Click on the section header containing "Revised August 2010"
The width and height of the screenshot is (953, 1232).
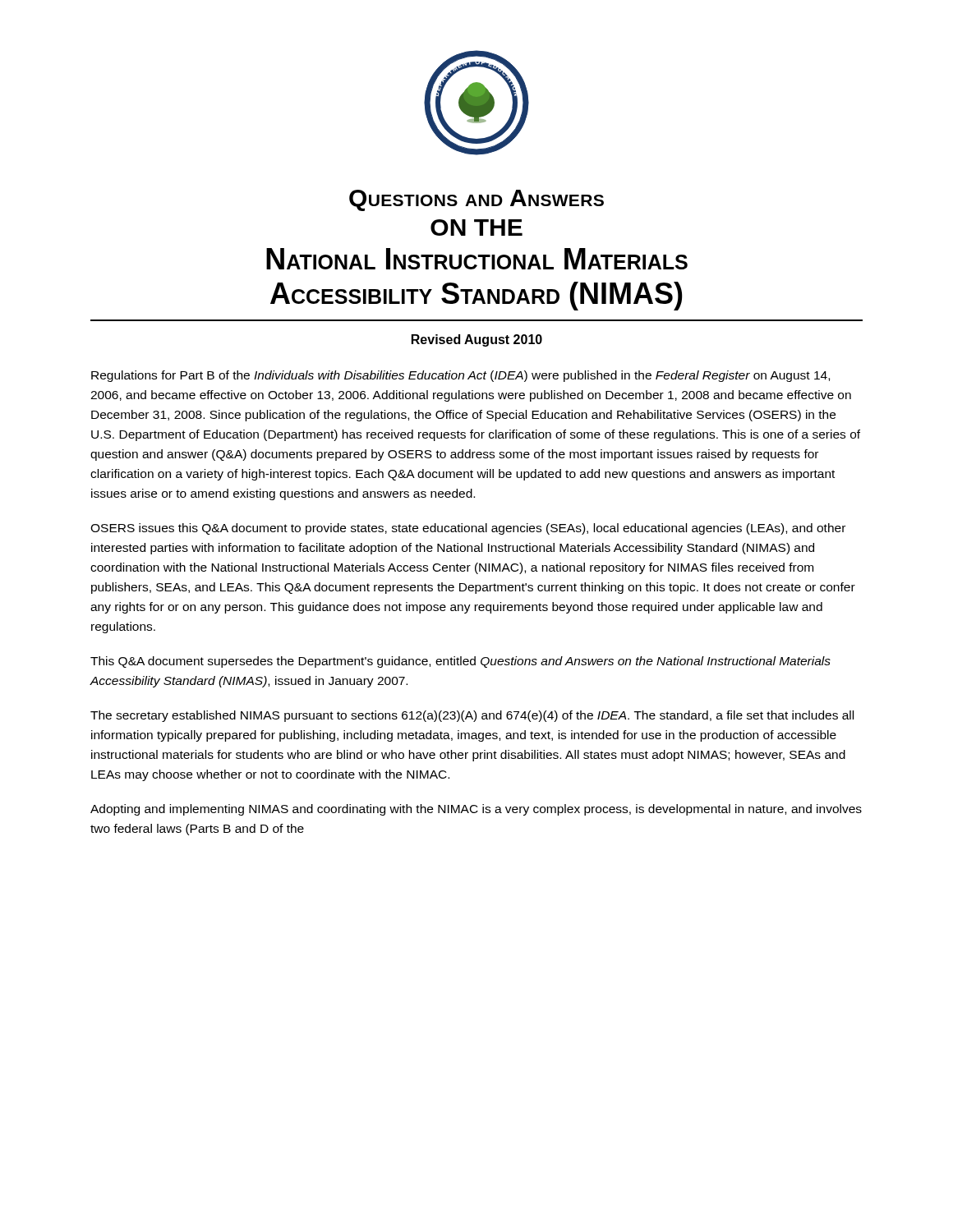tap(476, 339)
